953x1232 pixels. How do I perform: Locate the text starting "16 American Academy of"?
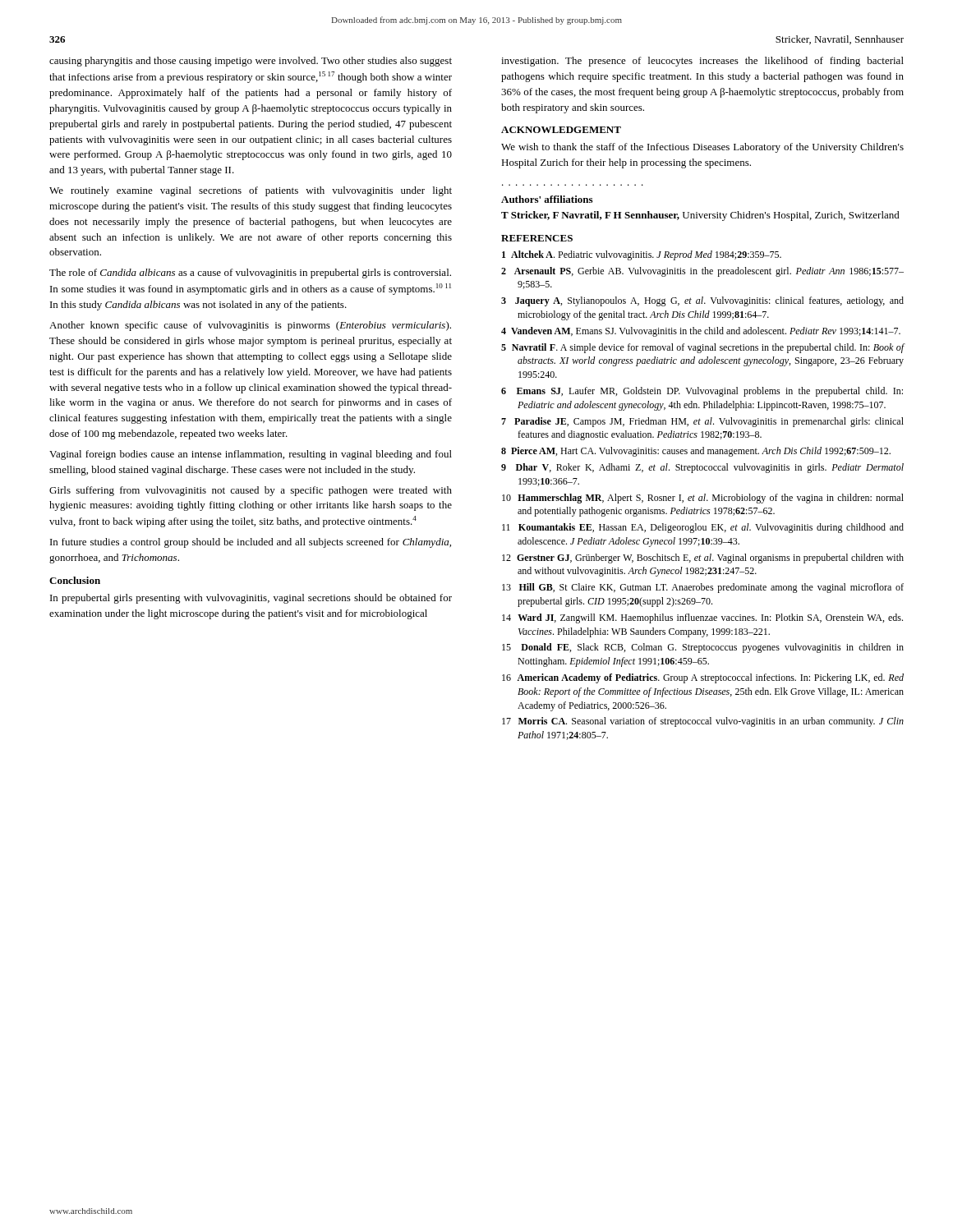[702, 691]
